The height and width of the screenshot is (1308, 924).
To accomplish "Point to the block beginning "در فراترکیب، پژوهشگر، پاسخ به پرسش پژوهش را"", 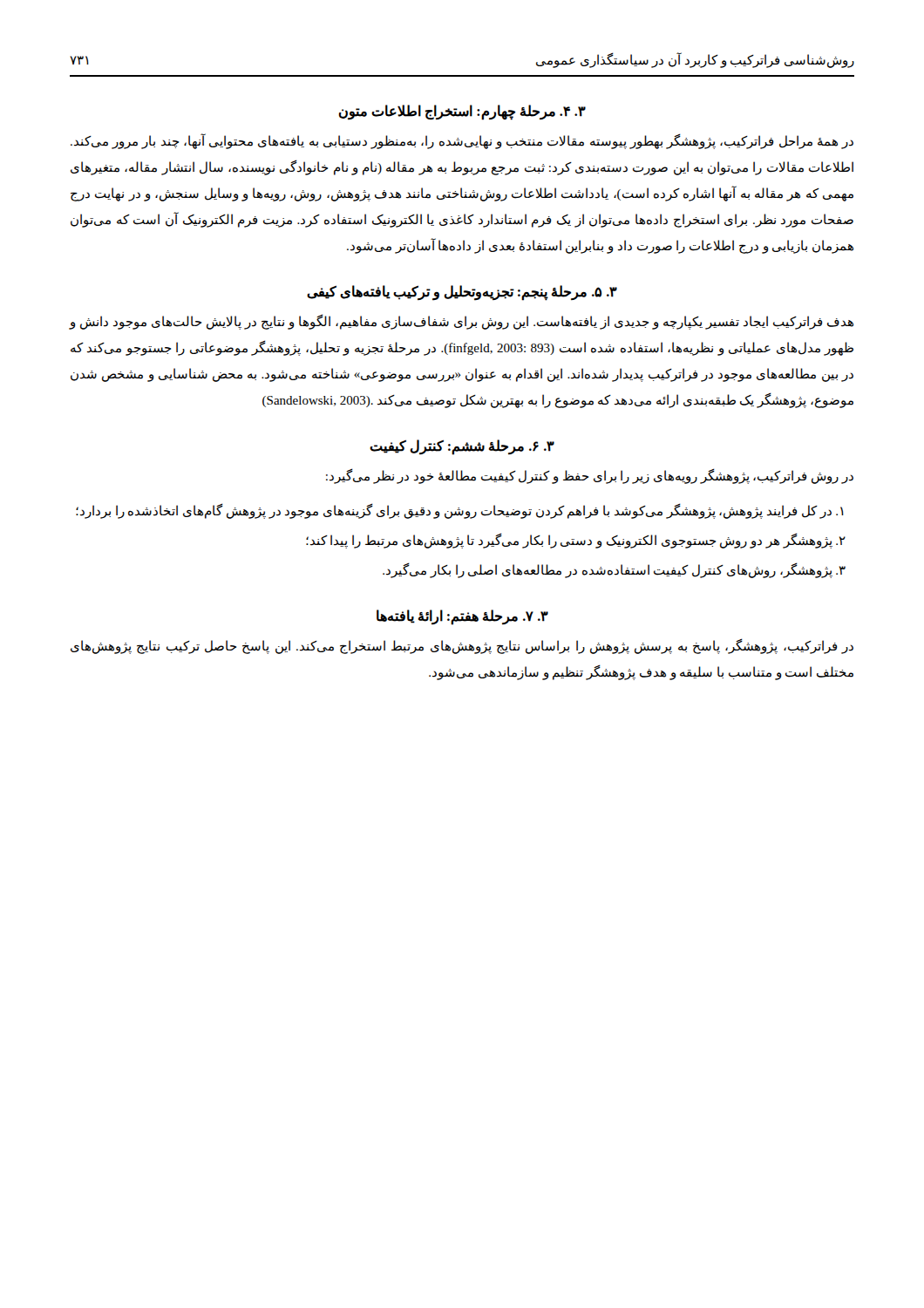I will [x=462, y=659].
